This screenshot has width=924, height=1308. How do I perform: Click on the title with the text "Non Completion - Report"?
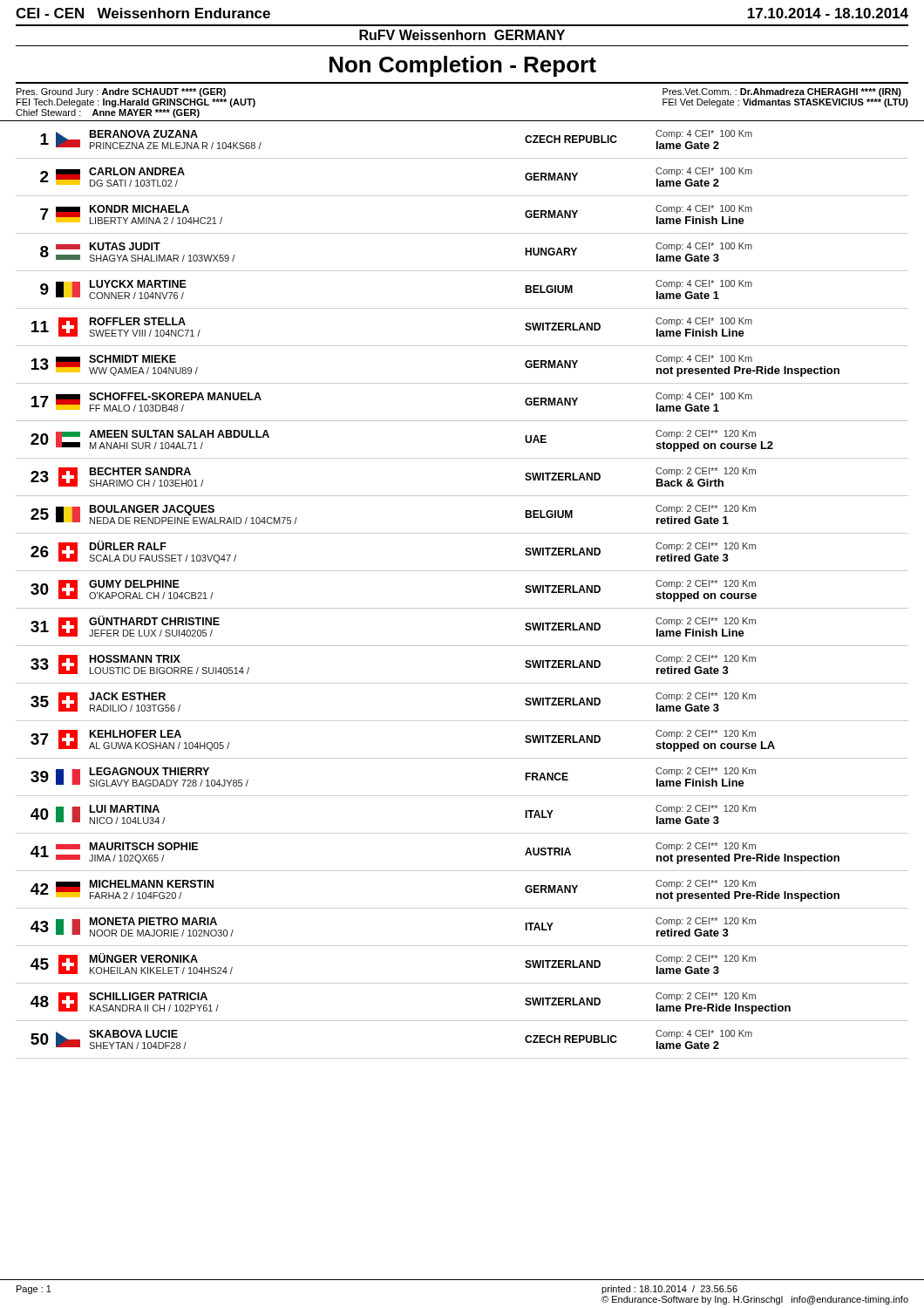point(462,64)
